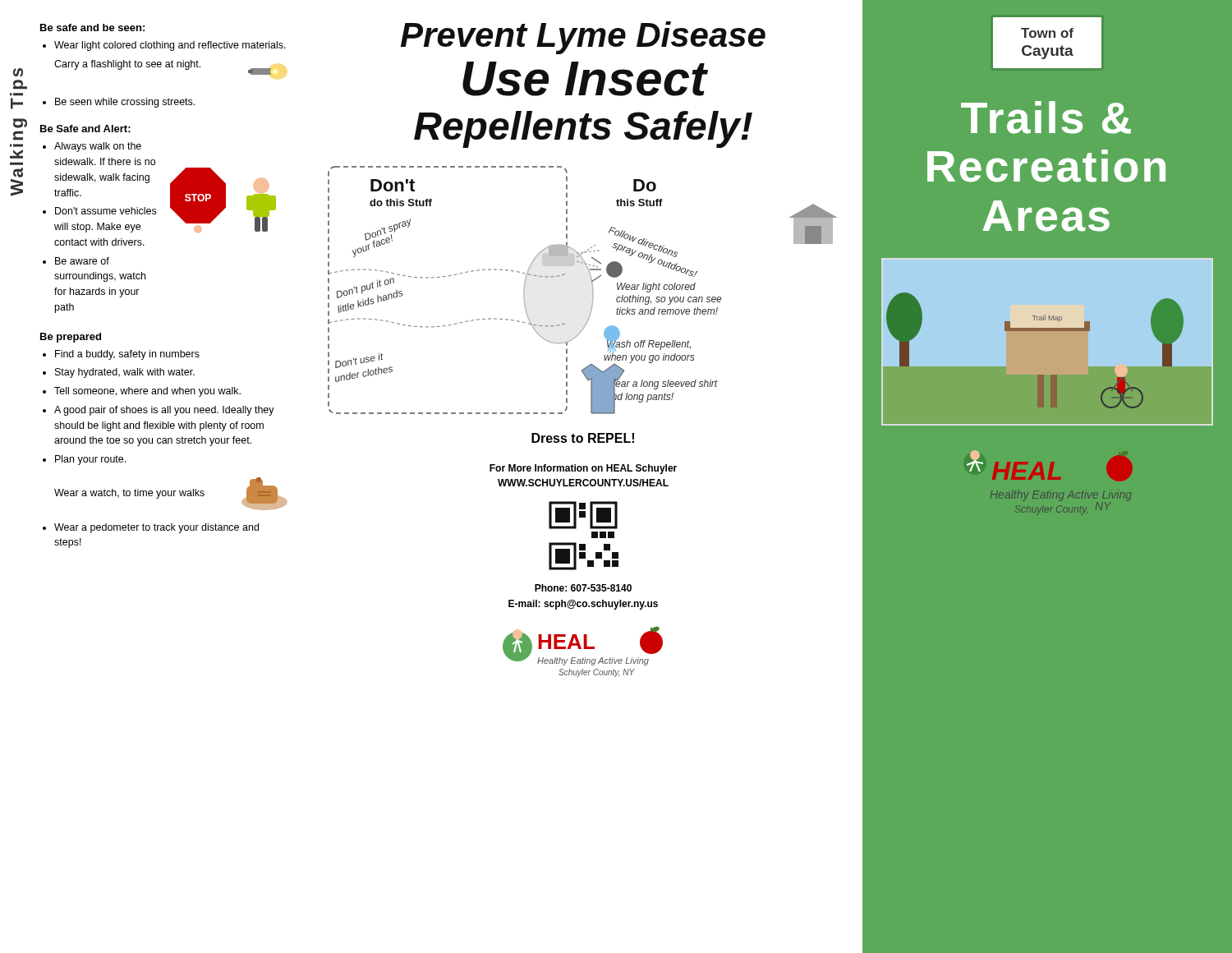Screen dimensions: 953x1232
Task: Locate the passage starting "Stay hydrated, walk with"
Action: click(x=125, y=372)
